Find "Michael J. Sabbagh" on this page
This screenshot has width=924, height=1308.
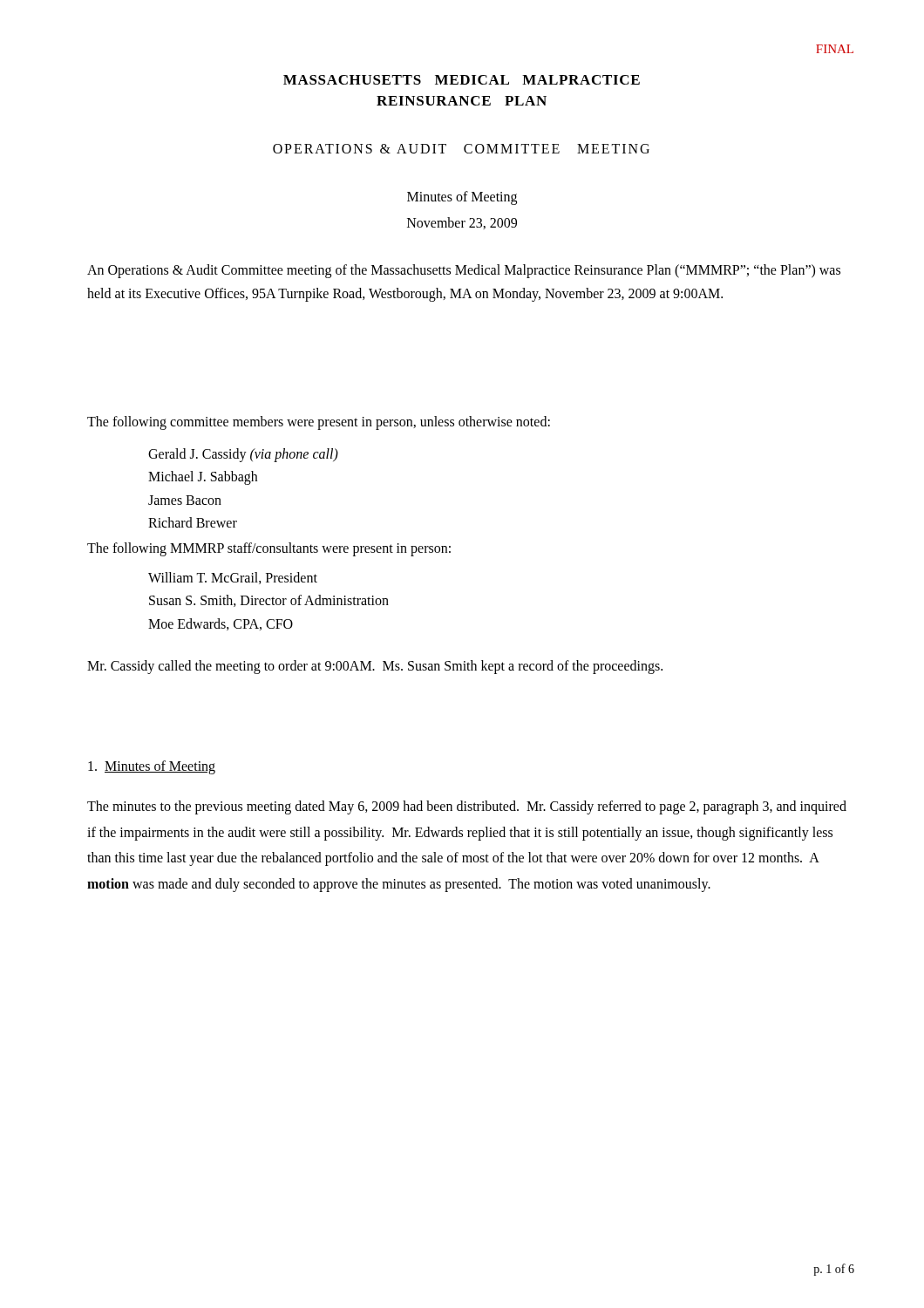click(x=203, y=477)
